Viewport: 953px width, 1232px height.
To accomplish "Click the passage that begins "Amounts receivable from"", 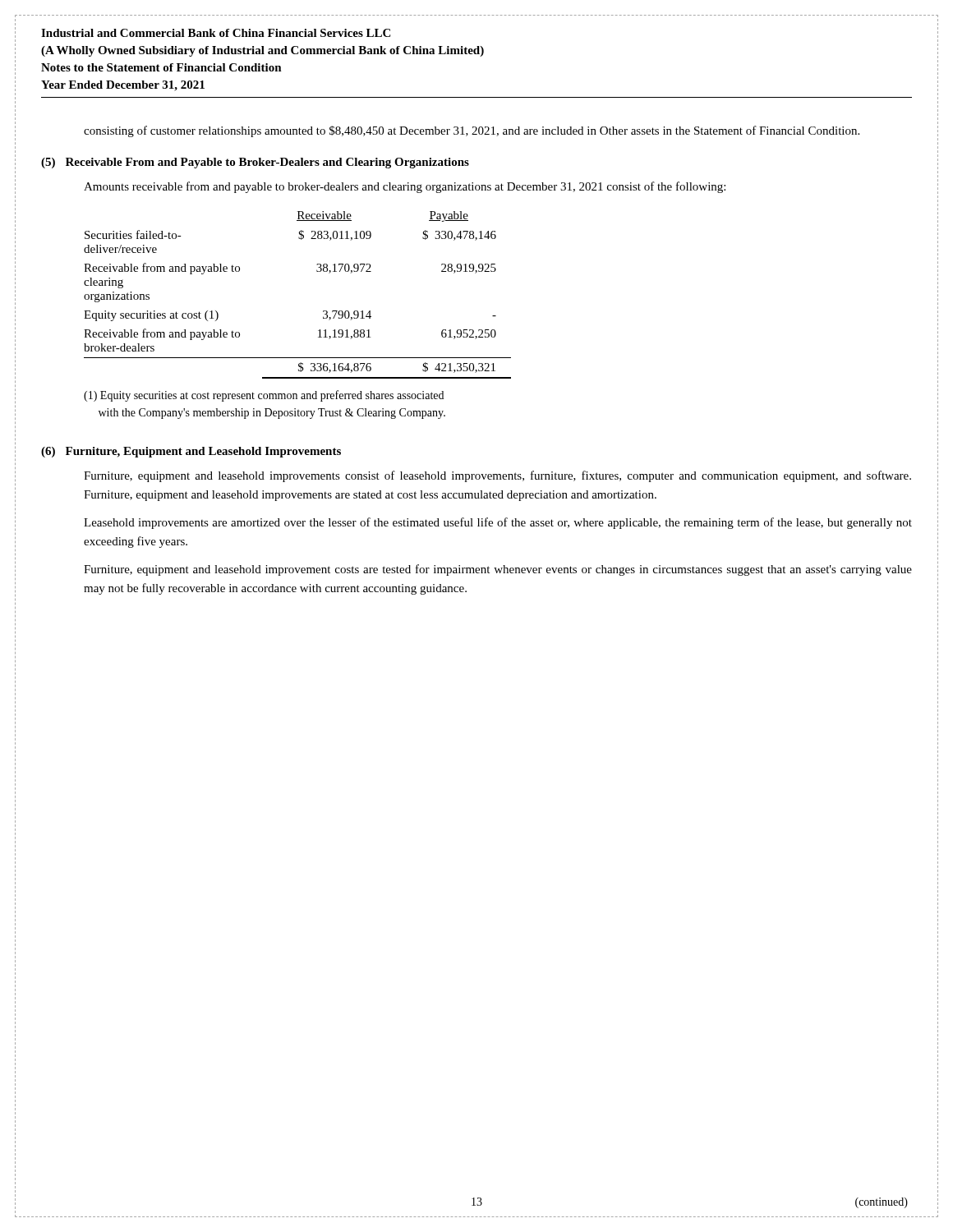I will 405,186.
